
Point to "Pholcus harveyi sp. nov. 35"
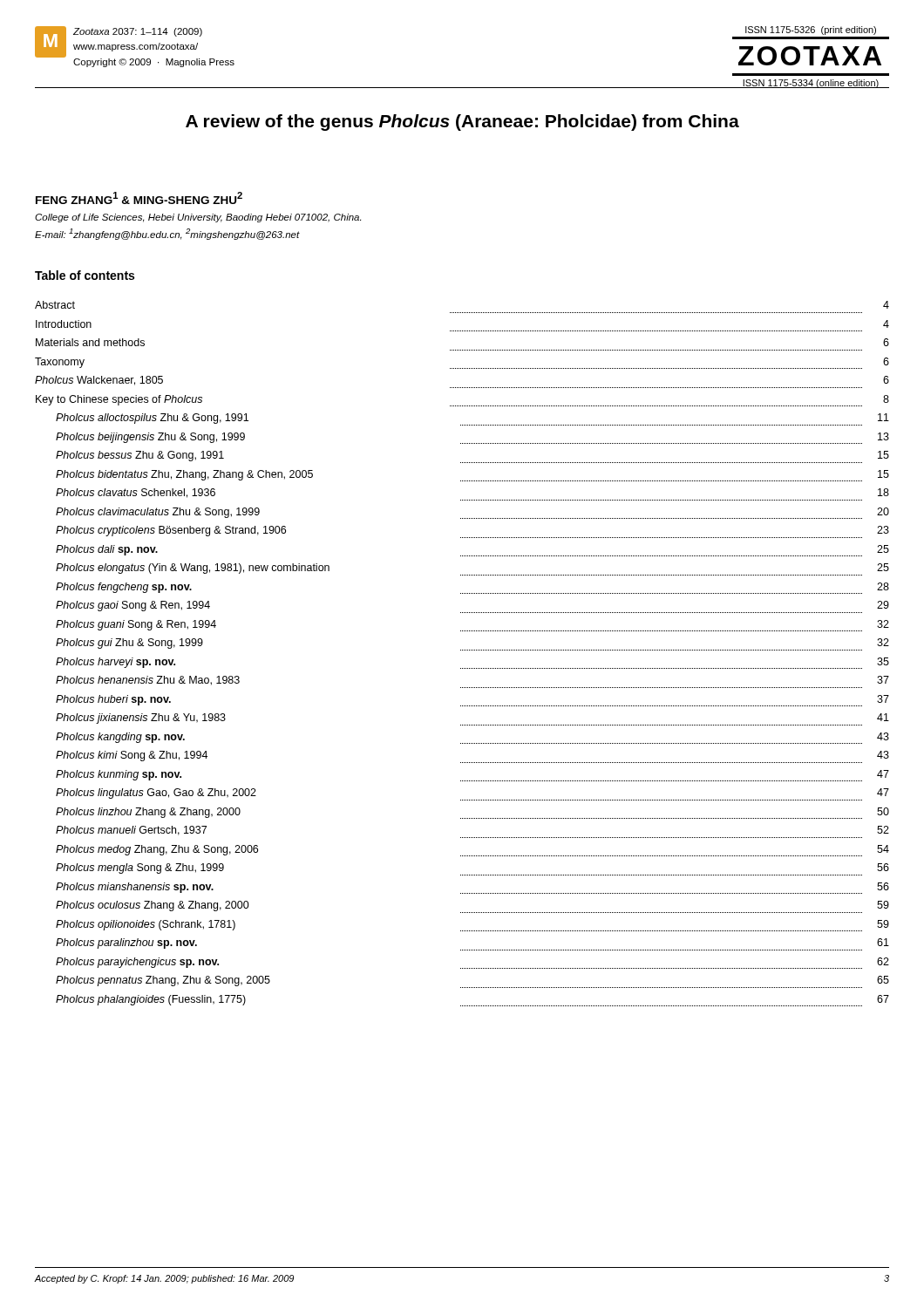pyautogui.click(x=462, y=662)
